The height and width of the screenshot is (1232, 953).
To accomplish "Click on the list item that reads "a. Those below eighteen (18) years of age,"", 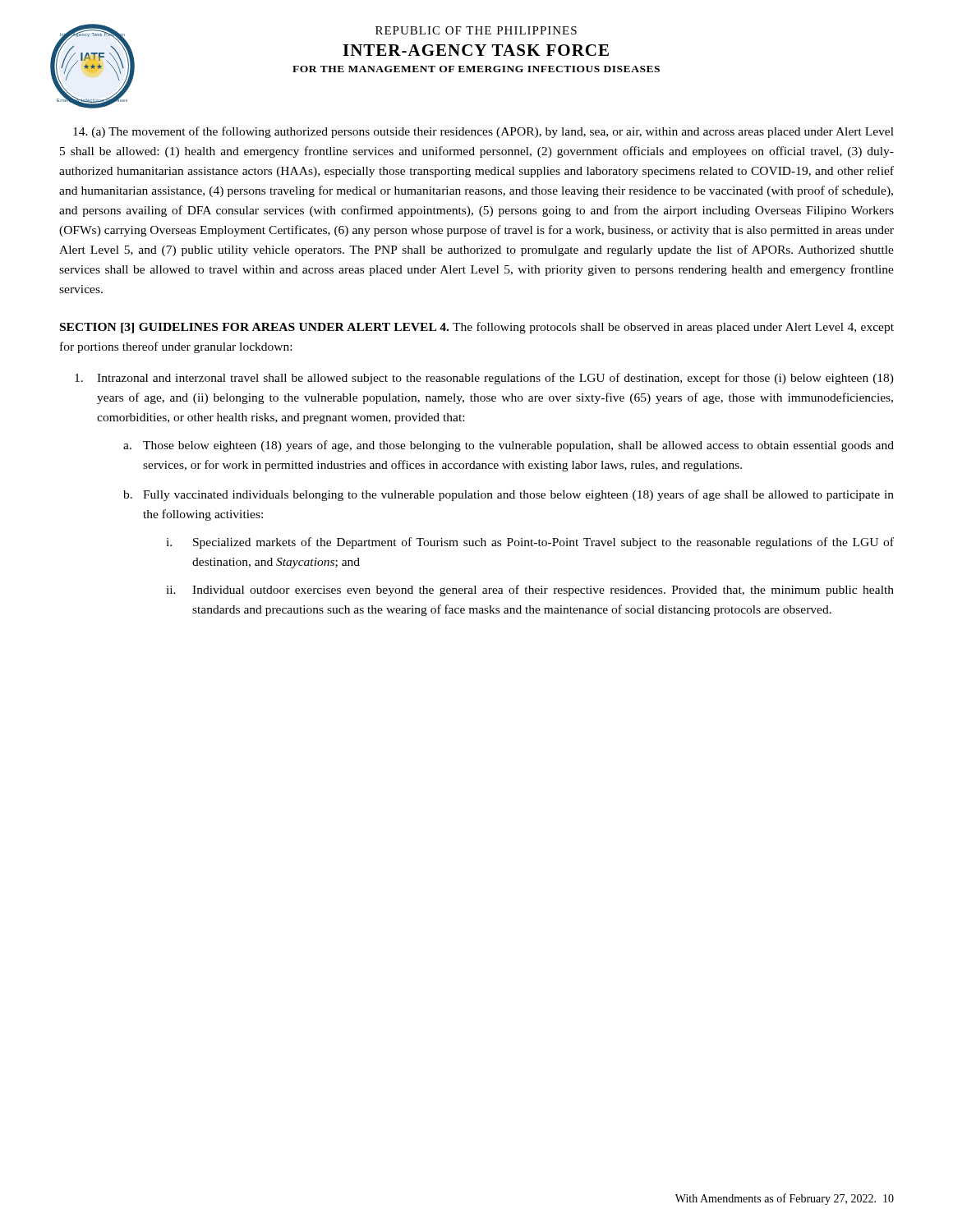I will pos(509,455).
